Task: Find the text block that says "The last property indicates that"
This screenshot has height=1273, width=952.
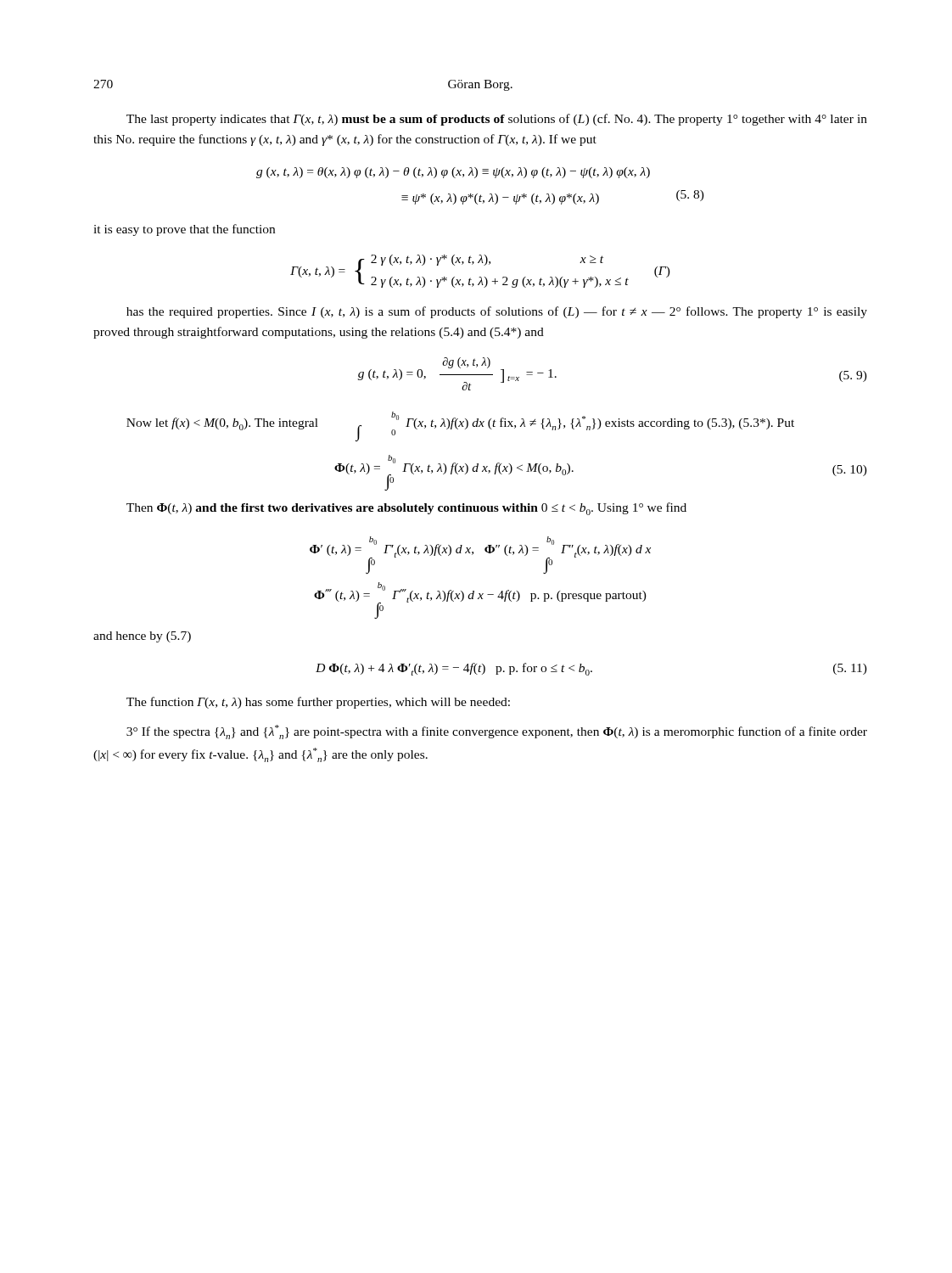Action: click(x=480, y=129)
